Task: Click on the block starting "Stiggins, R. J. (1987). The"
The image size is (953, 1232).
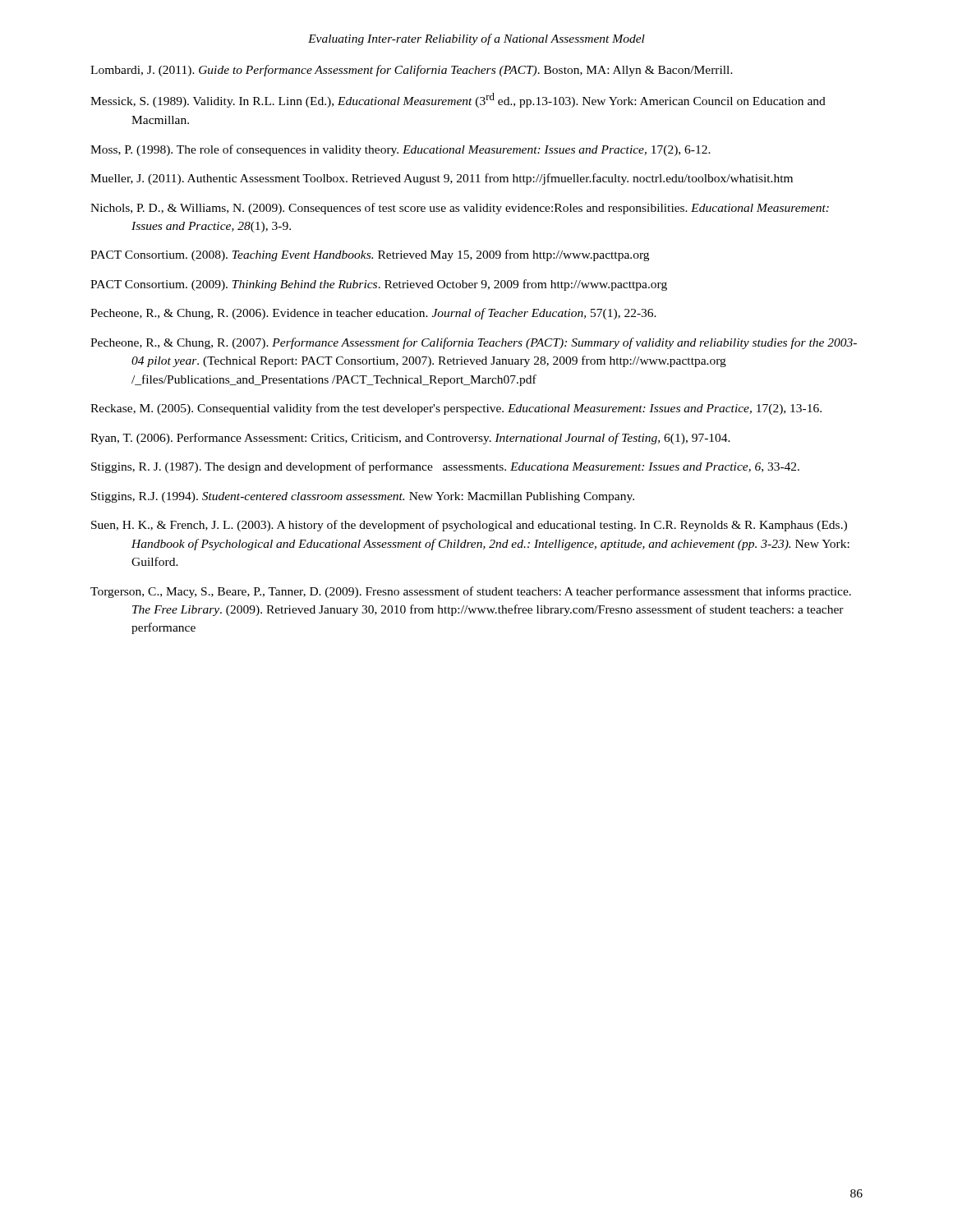Action: [445, 466]
